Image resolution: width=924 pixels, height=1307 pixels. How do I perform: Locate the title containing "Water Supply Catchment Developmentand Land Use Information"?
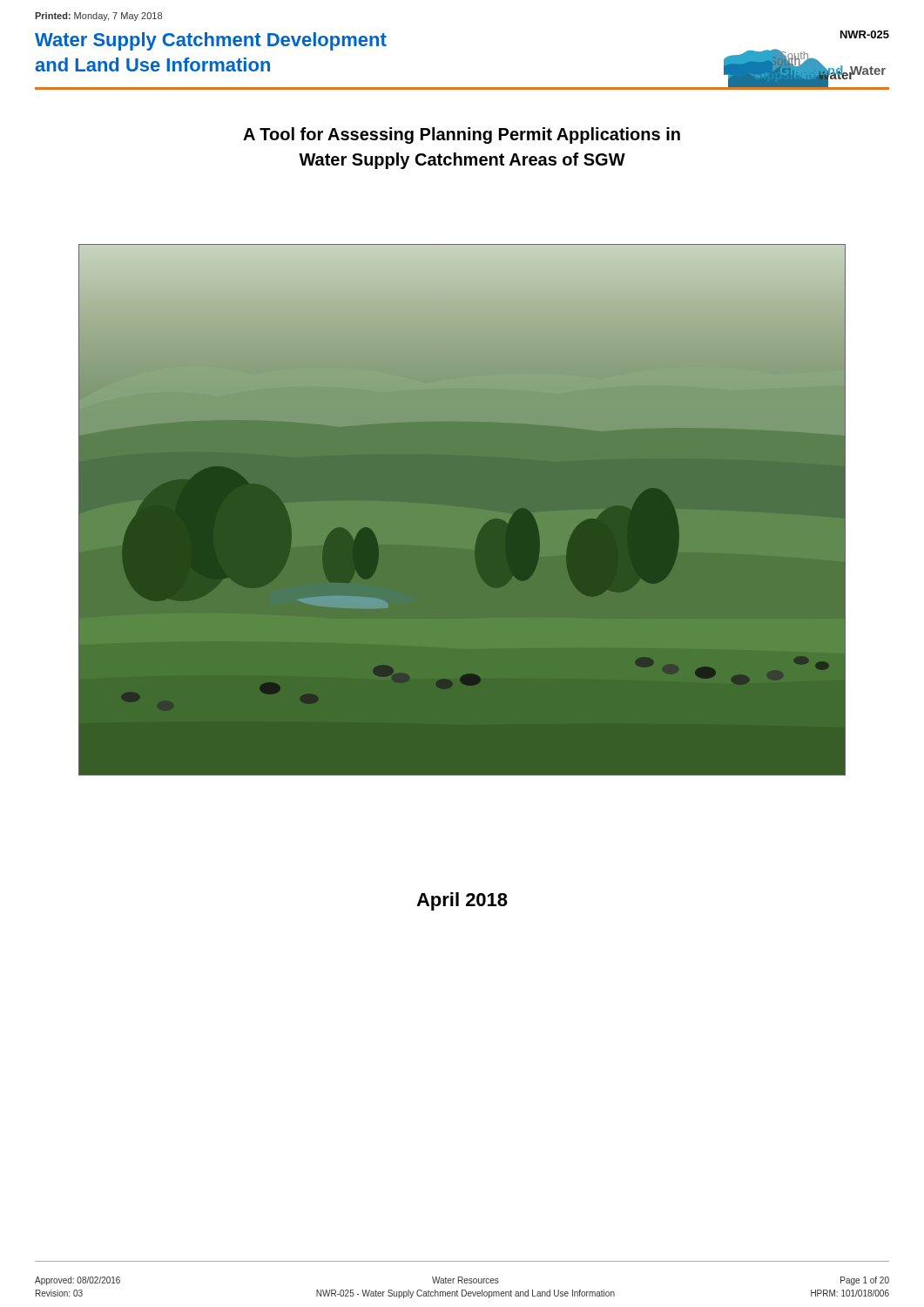click(x=371, y=53)
